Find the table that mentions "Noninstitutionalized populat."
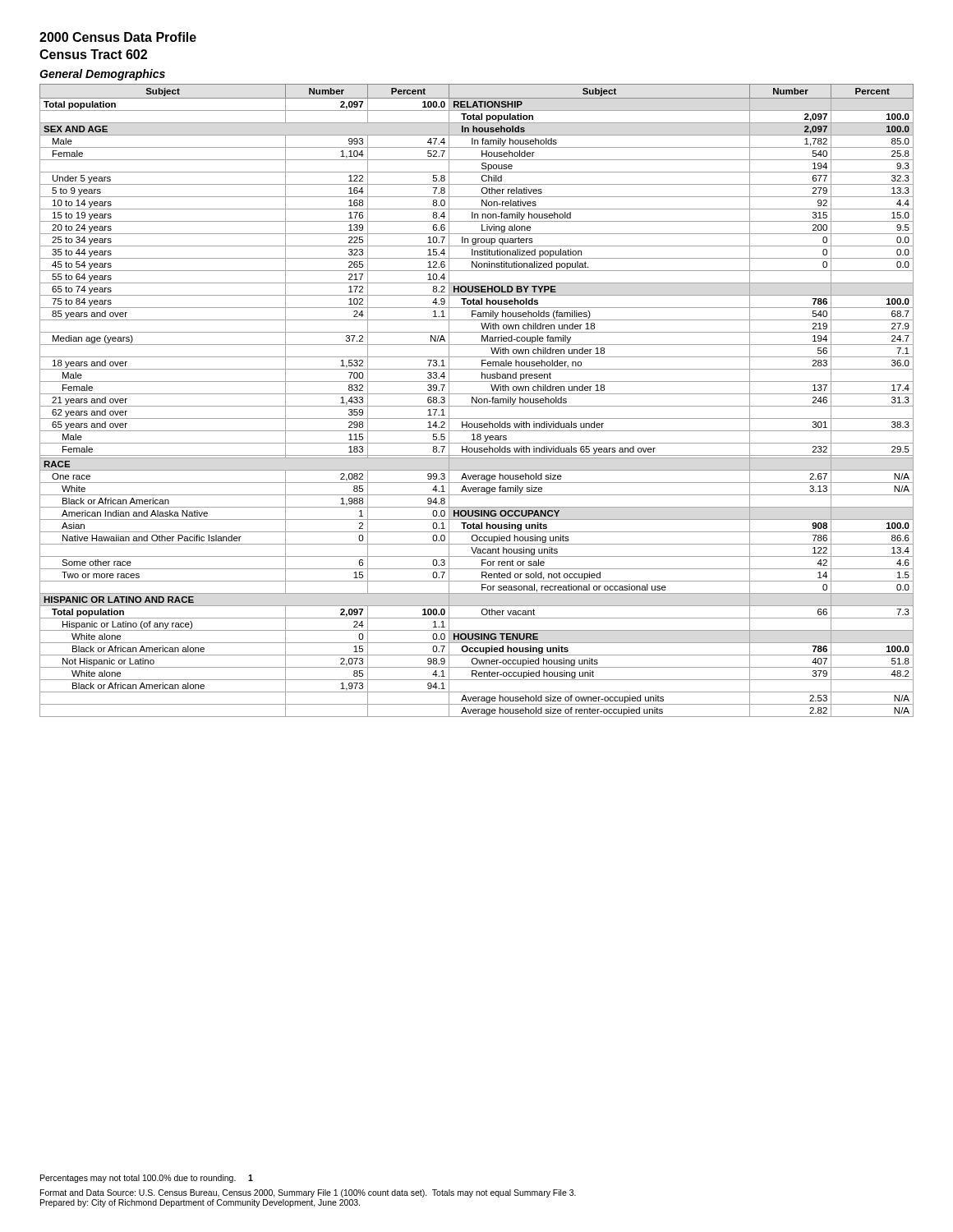The image size is (953, 1232). 476,400
